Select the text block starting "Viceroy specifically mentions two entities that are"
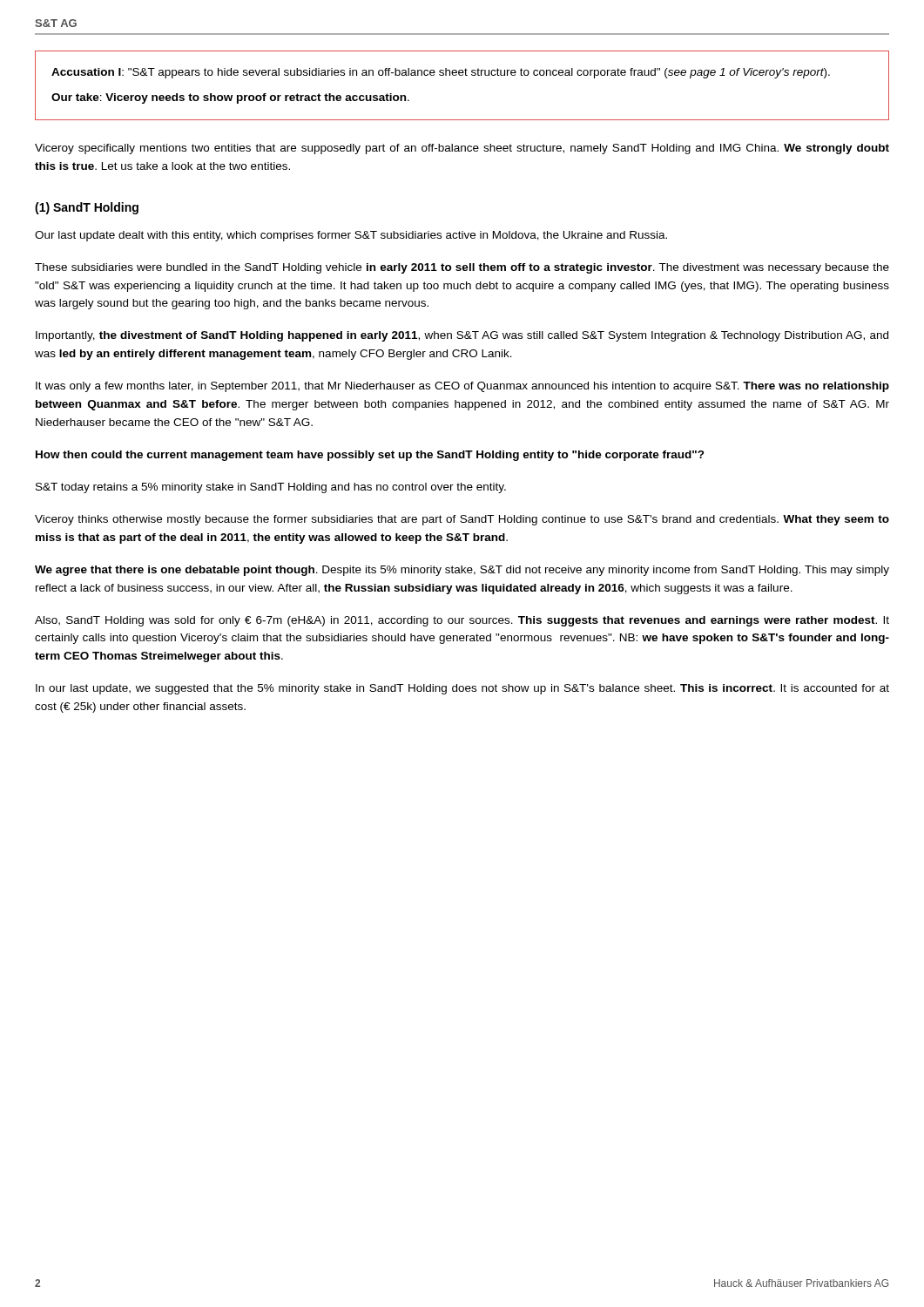924x1307 pixels. [462, 157]
